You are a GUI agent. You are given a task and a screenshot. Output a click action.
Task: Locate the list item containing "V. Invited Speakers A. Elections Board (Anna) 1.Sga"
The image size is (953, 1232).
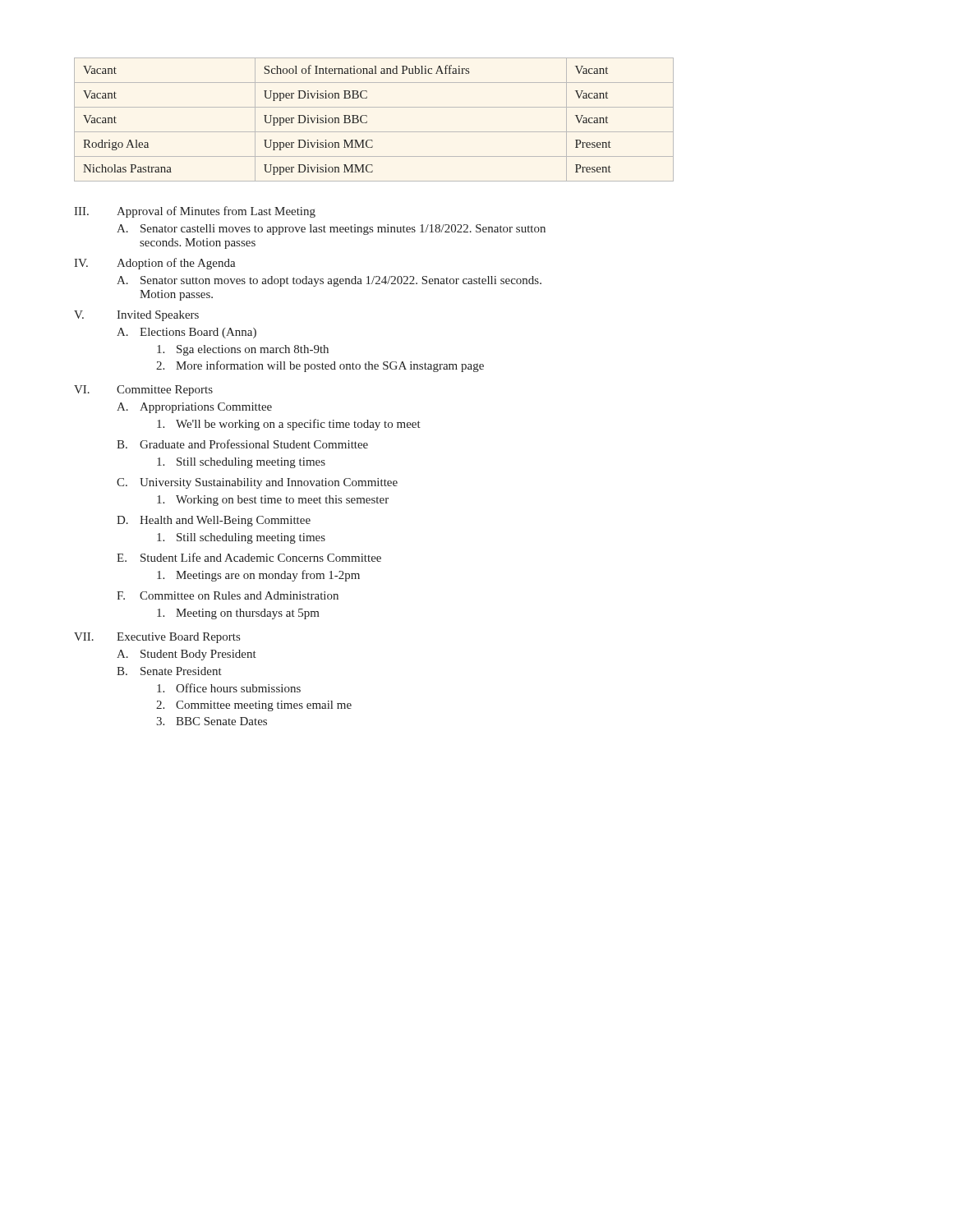(x=136, y=316)
